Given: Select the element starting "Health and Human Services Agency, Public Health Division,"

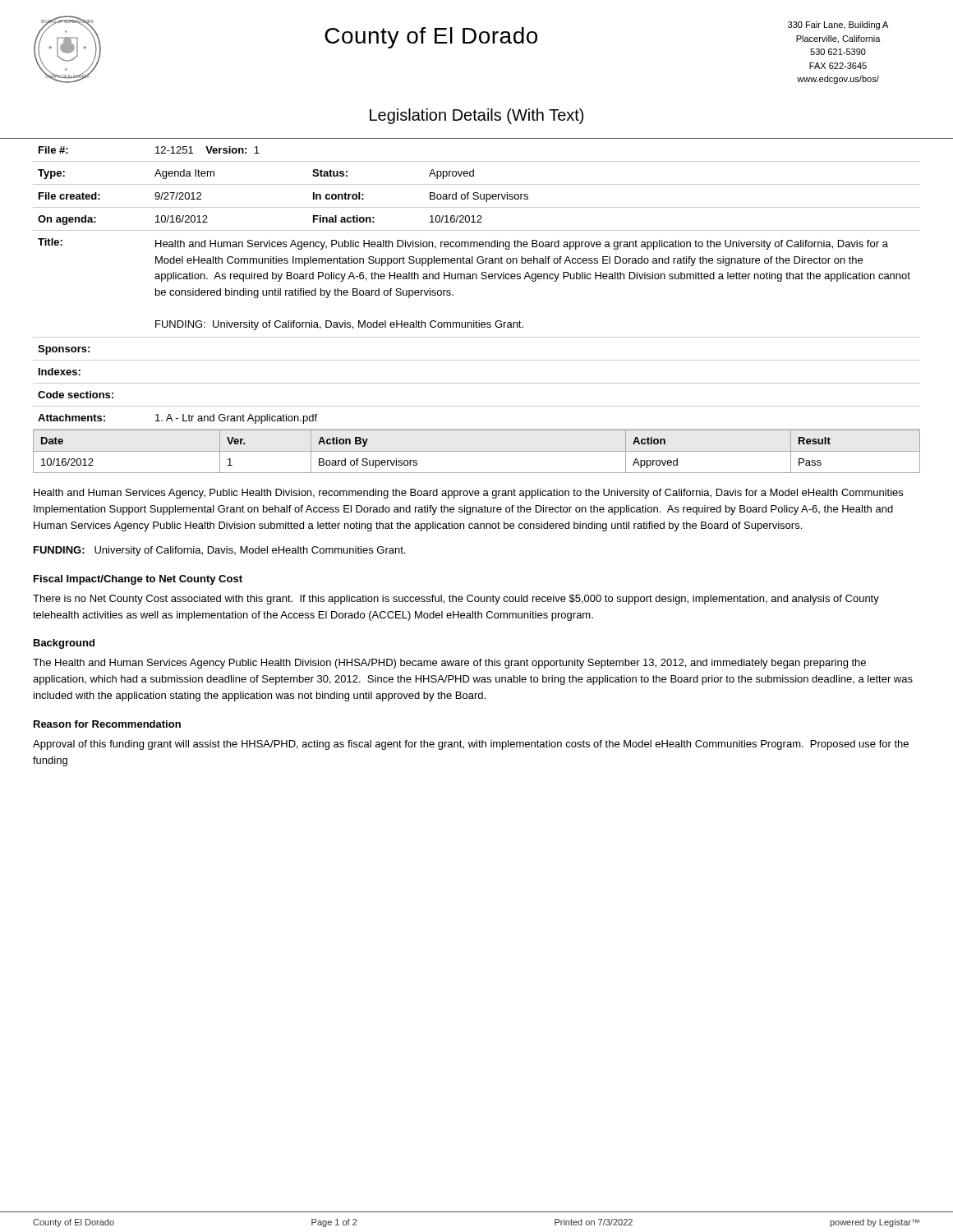Looking at the screenshot, I should [476, 509].
